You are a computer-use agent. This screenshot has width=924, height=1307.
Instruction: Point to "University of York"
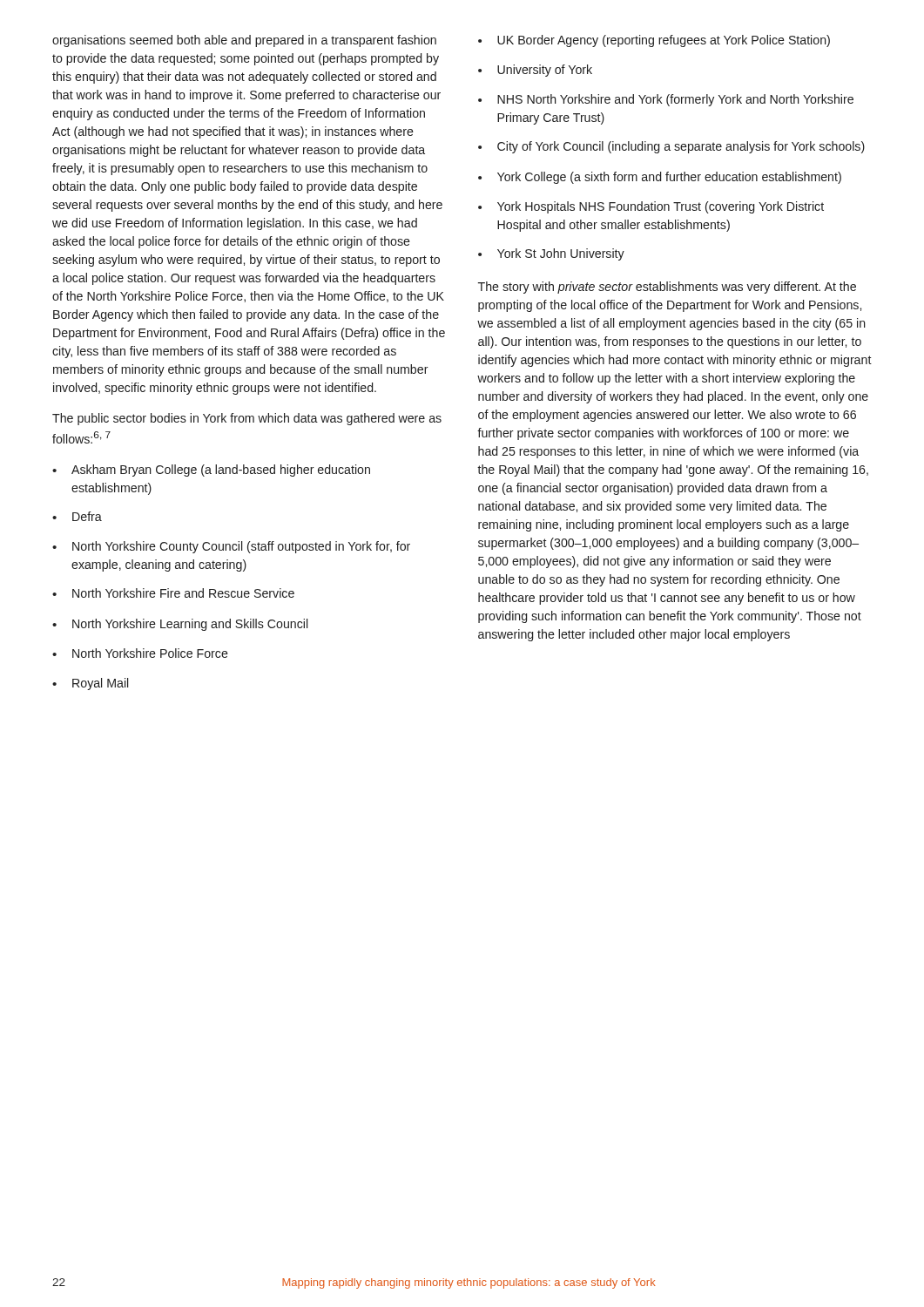pos(545,70)
